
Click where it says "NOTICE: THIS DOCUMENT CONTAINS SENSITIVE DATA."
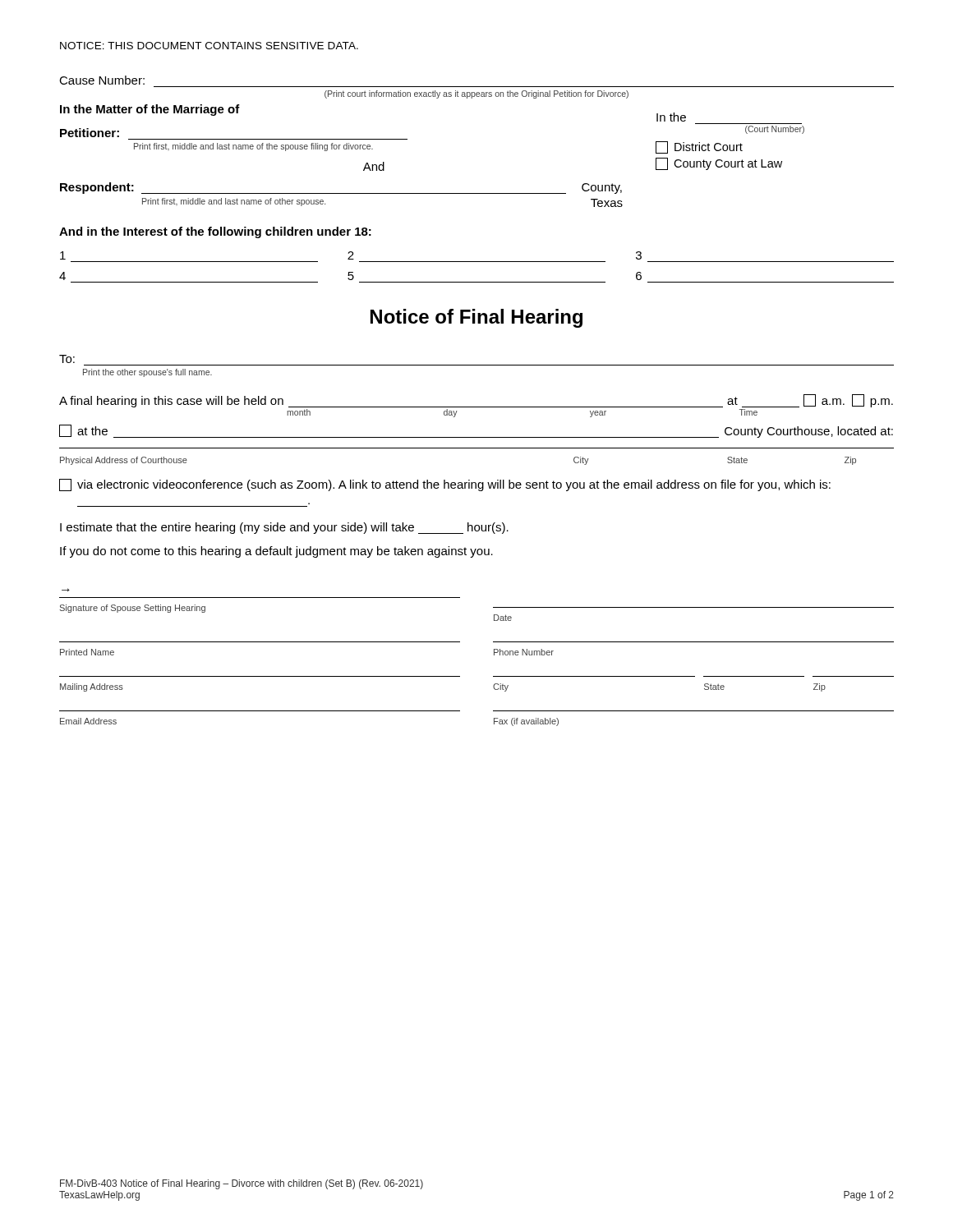point(209,46)
